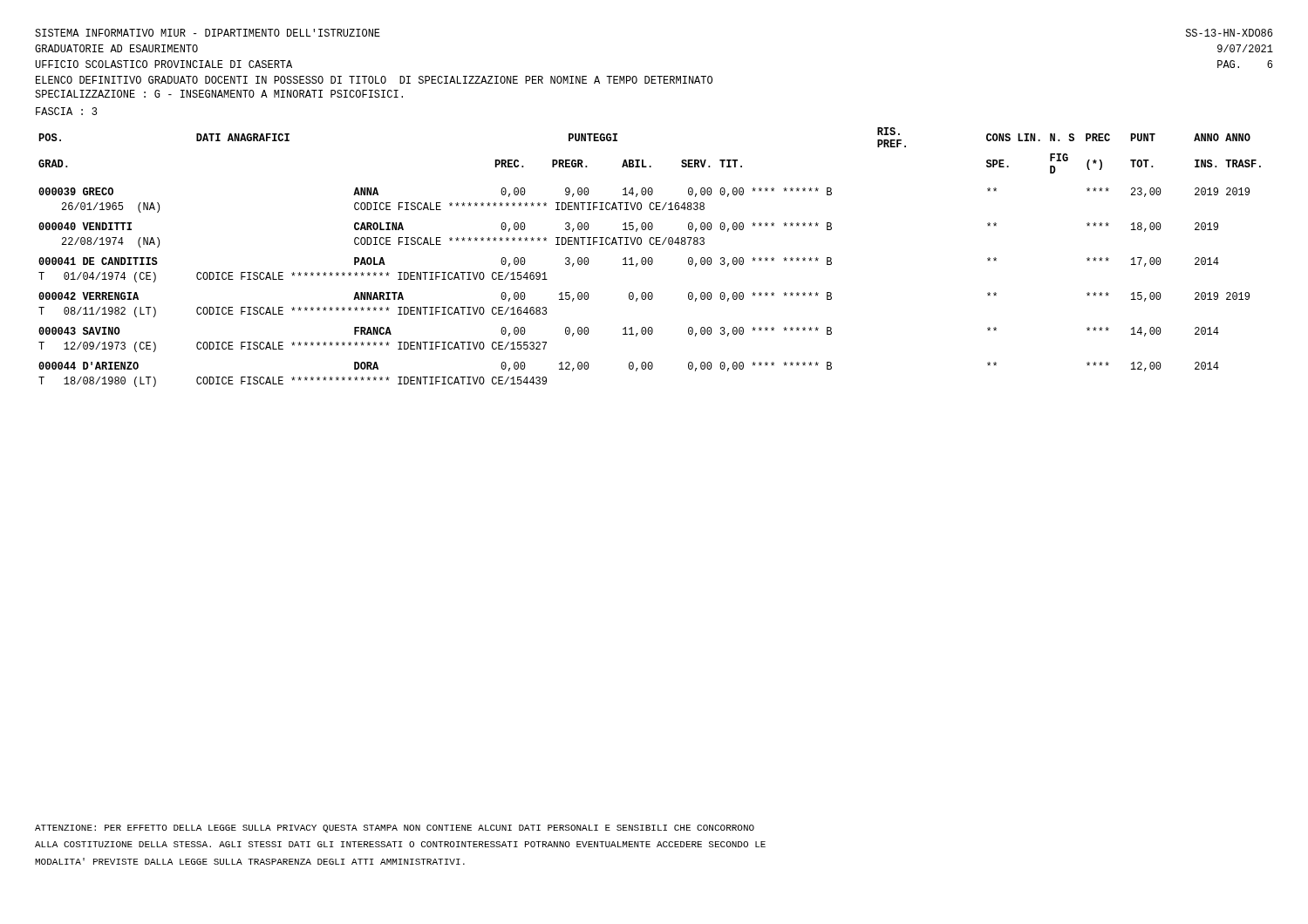The width and height of the screenshot is (1308, 924).
Task: Find the block starting "ATTENZIONE: PER EFFETTO DELLA"
Action: coord(400,845)
